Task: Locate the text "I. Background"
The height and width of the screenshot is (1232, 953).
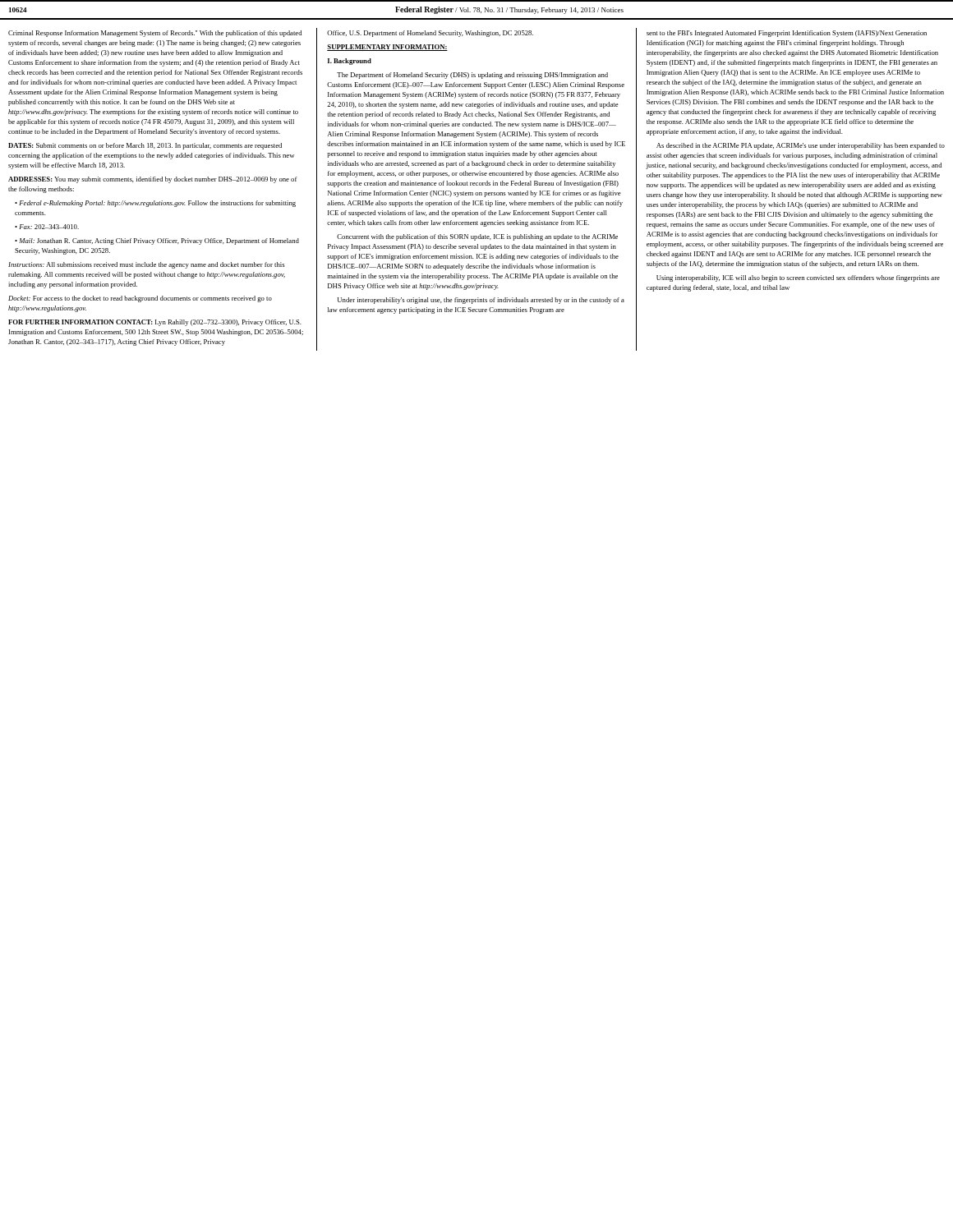Action: (x=350, y=62)
